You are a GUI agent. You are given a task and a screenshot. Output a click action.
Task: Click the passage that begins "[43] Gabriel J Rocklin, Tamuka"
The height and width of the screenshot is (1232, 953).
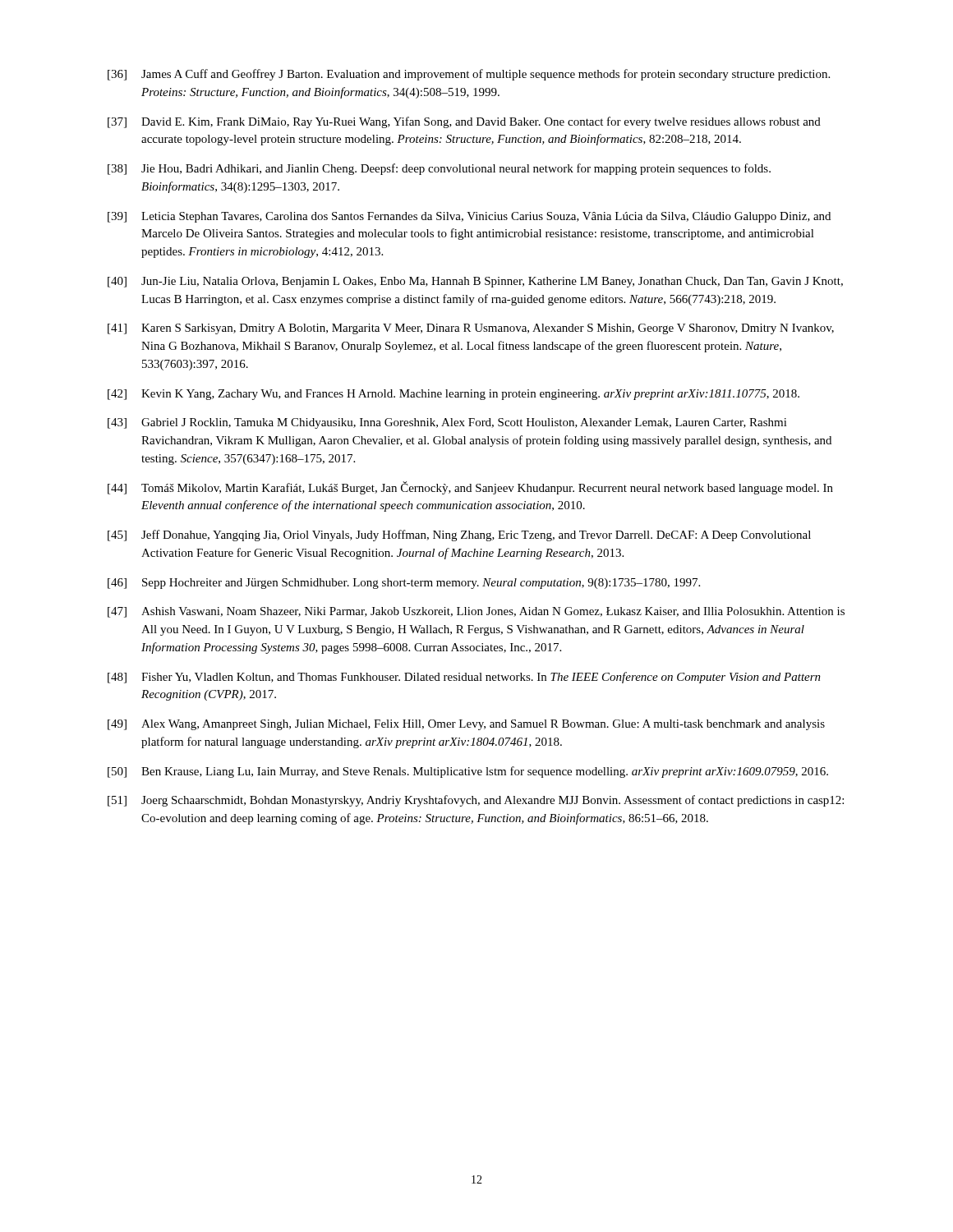476,441
